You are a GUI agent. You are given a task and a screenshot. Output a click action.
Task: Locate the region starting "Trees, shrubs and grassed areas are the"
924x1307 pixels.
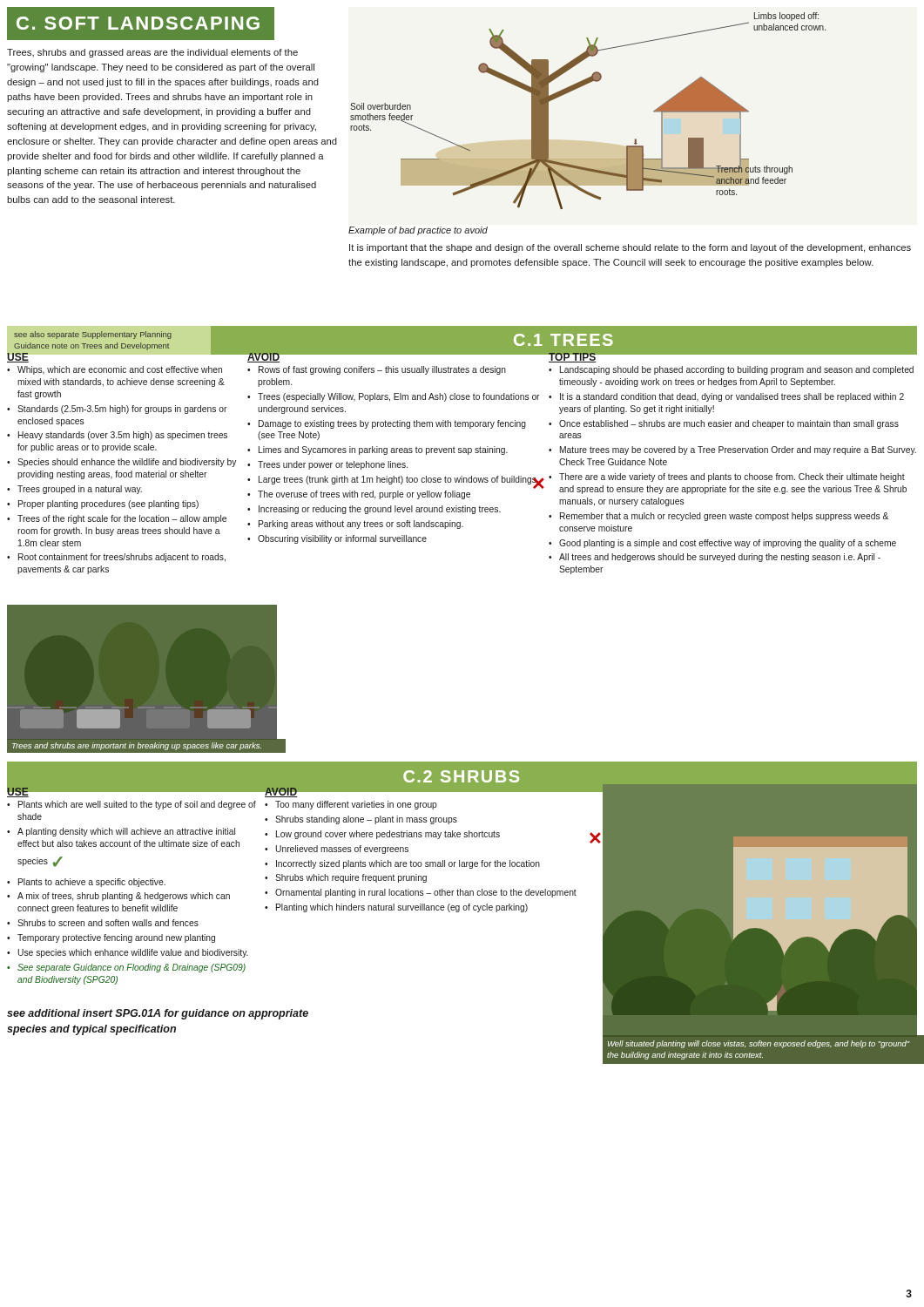coord(172,126)
